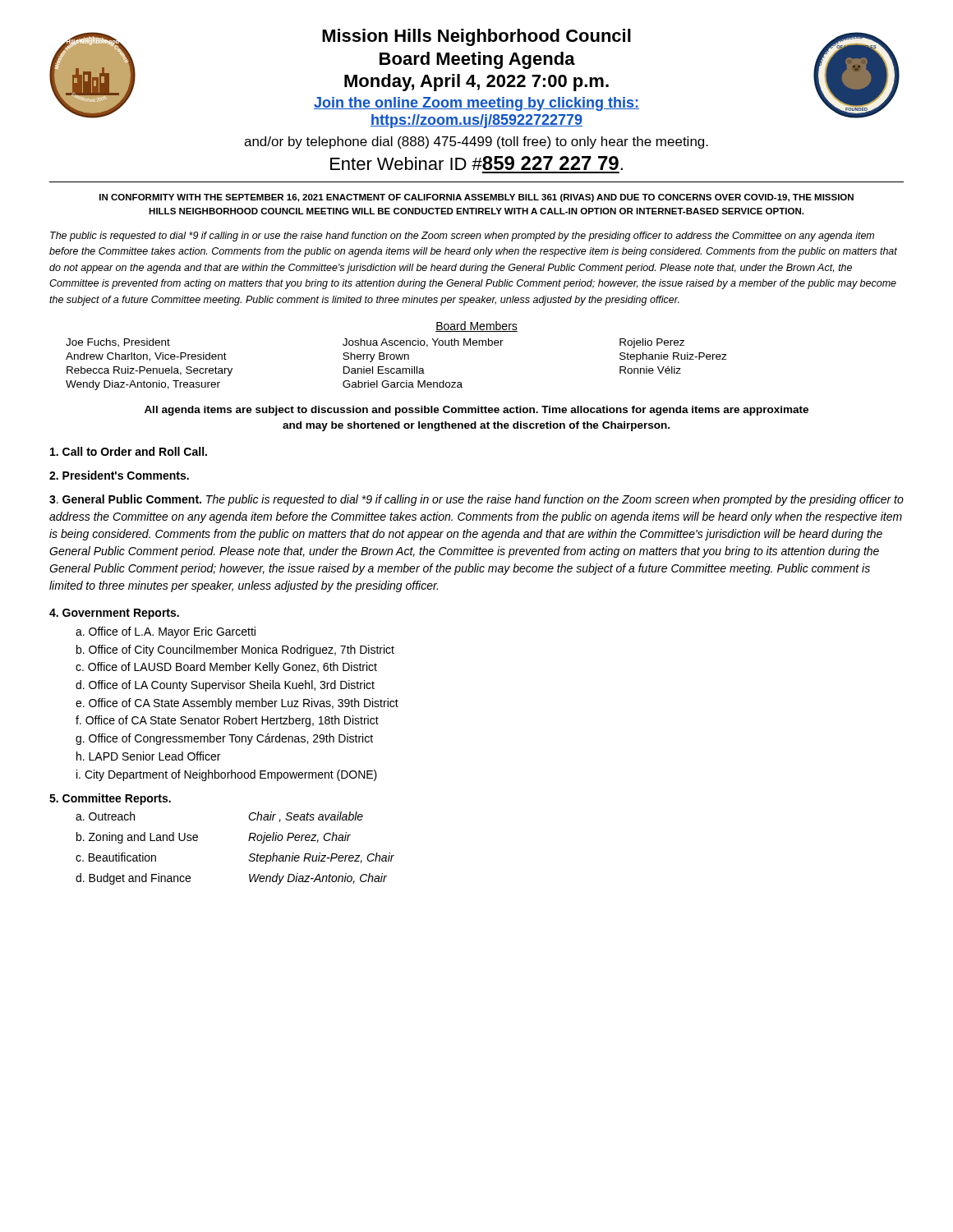The height and width of the screenshot is (1232, 953).
Task: Point to the element starting "2. President's Comments."
Action: click(x=119, y=476)
